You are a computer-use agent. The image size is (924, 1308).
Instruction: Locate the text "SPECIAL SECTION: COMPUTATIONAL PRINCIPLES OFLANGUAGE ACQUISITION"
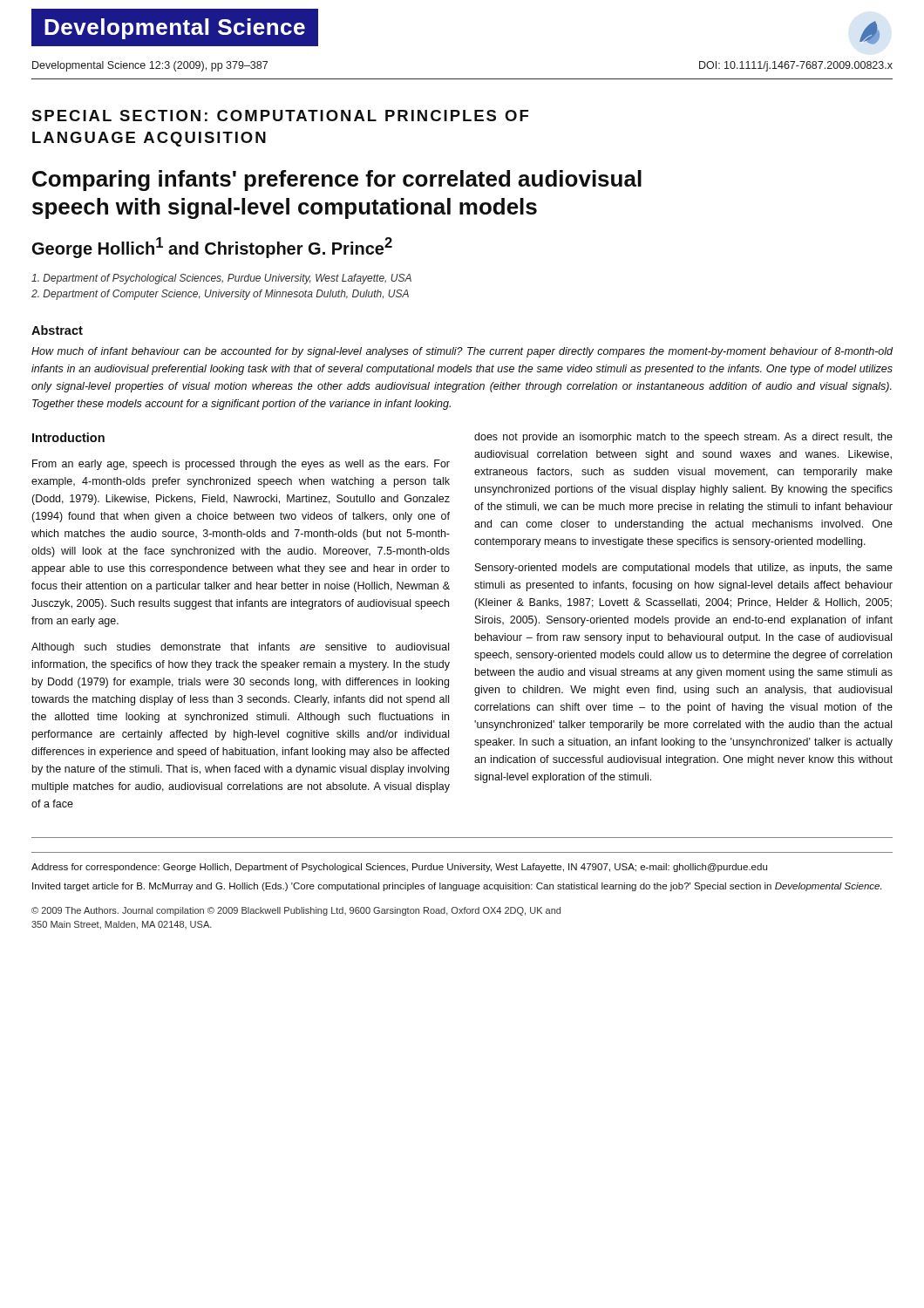(281, 126)
